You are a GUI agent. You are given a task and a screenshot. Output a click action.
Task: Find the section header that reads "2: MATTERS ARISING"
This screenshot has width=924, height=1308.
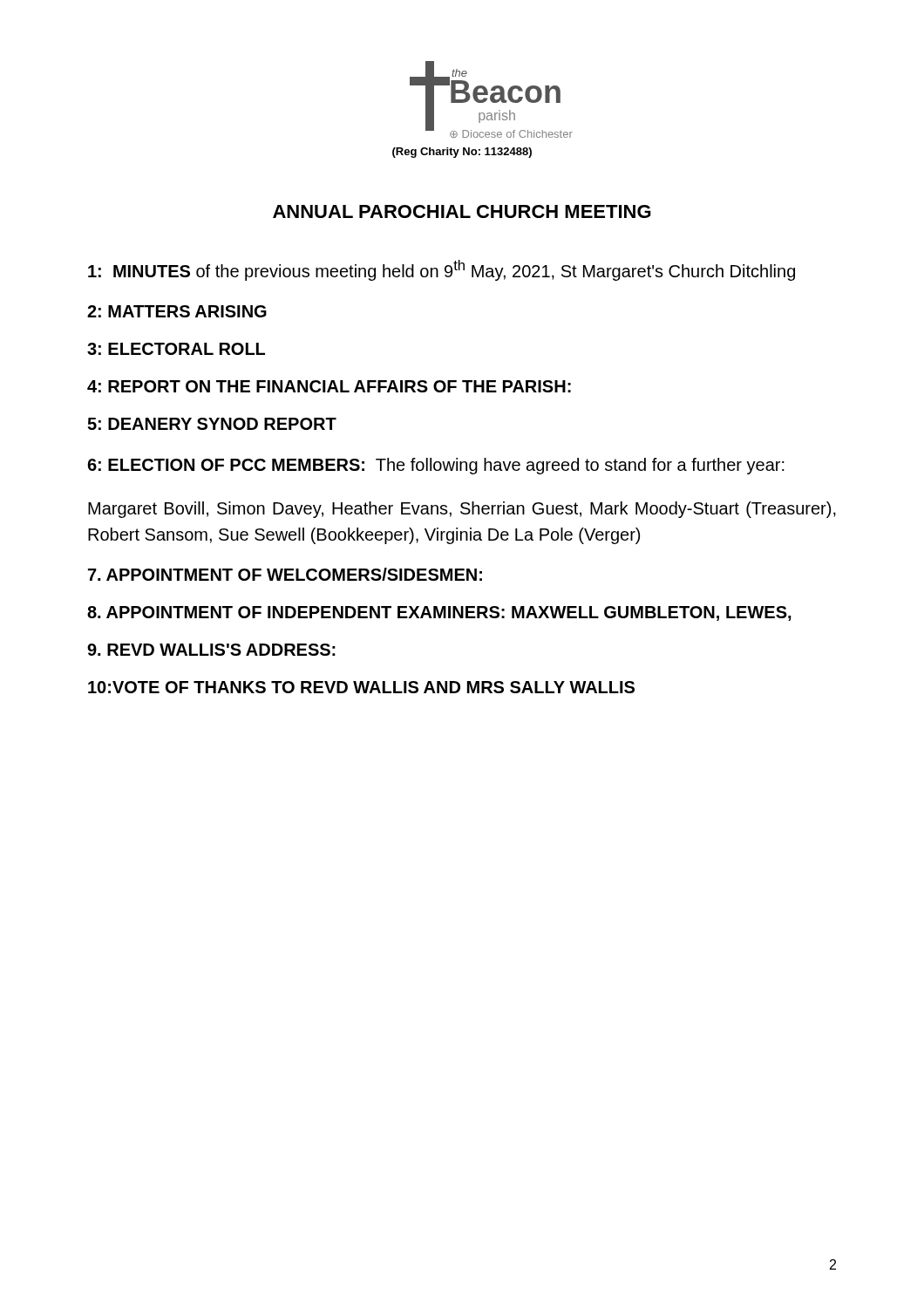click(x=177, y=311)
